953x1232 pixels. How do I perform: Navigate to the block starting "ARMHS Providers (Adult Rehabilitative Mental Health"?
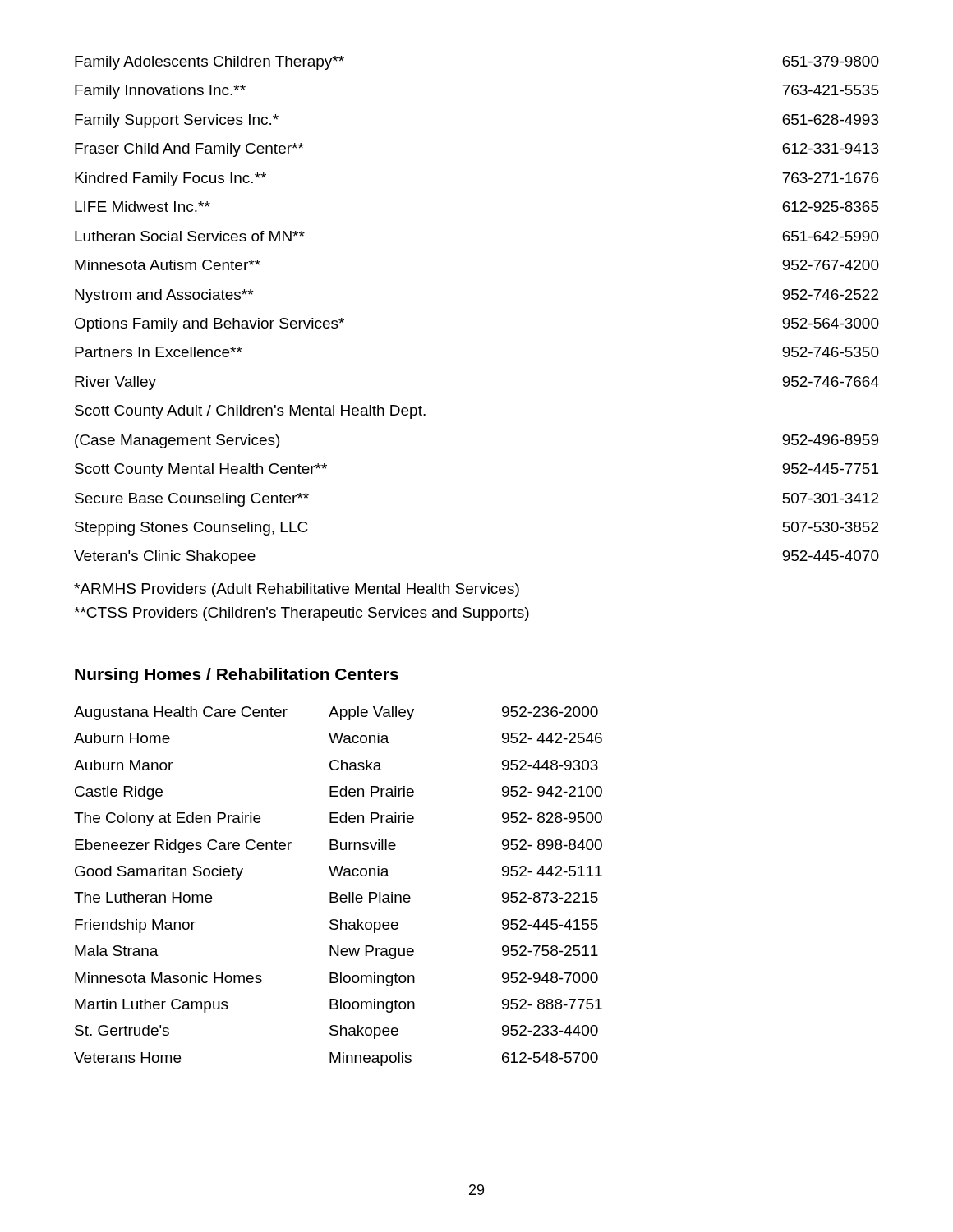[476, 601]
